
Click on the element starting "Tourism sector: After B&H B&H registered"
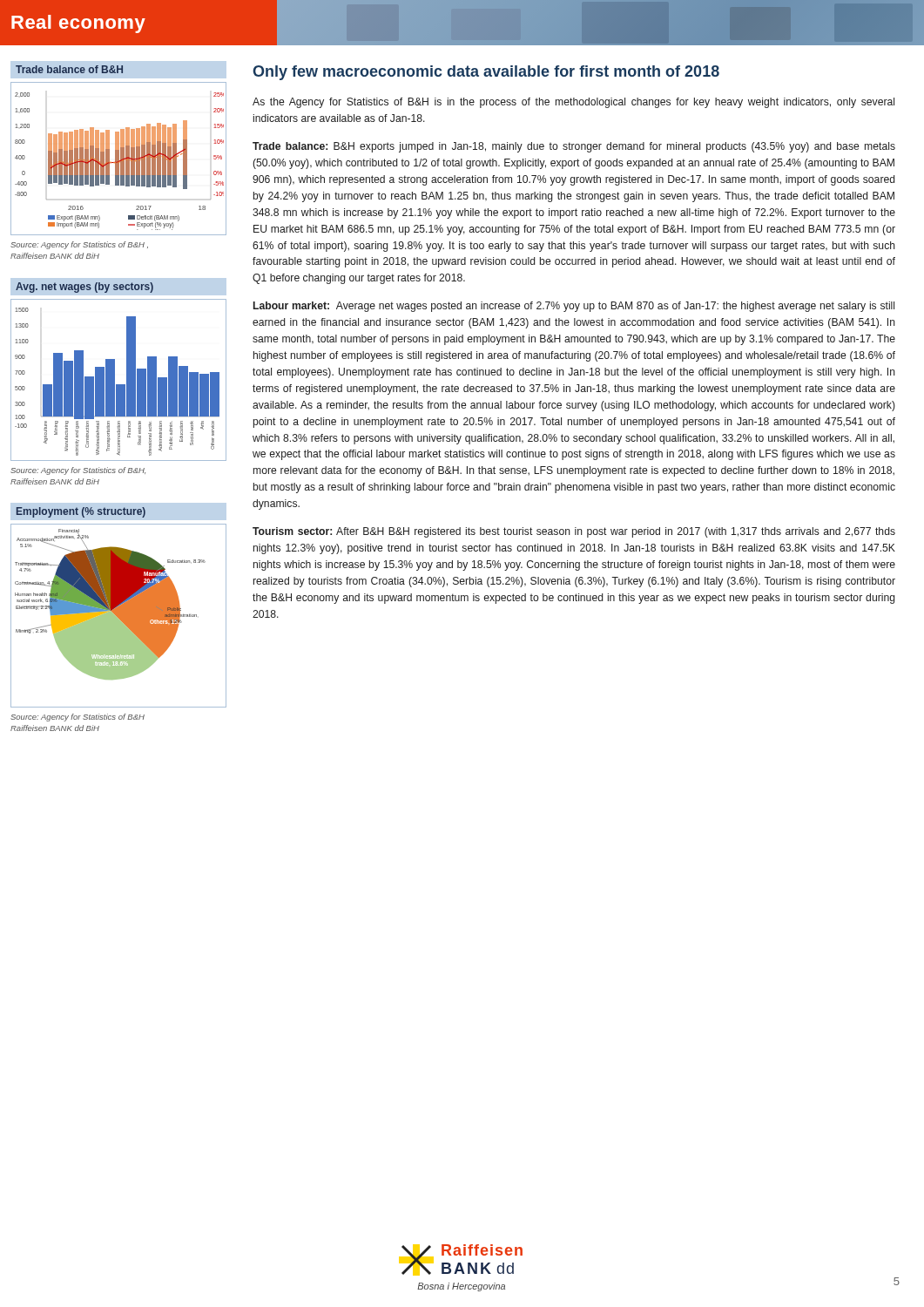tap(574, 573)
